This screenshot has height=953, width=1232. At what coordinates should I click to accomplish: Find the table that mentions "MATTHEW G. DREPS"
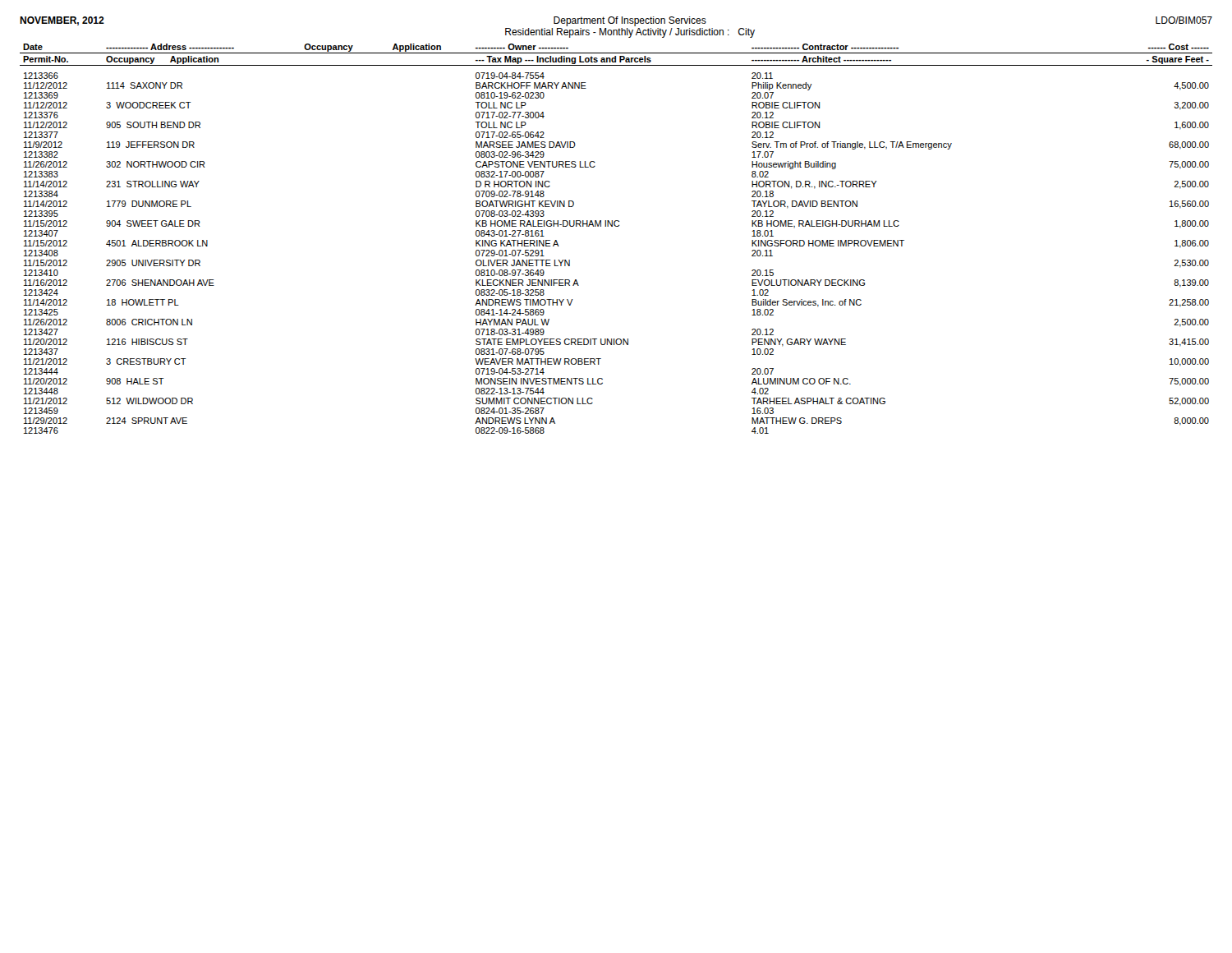coord(616,238)
